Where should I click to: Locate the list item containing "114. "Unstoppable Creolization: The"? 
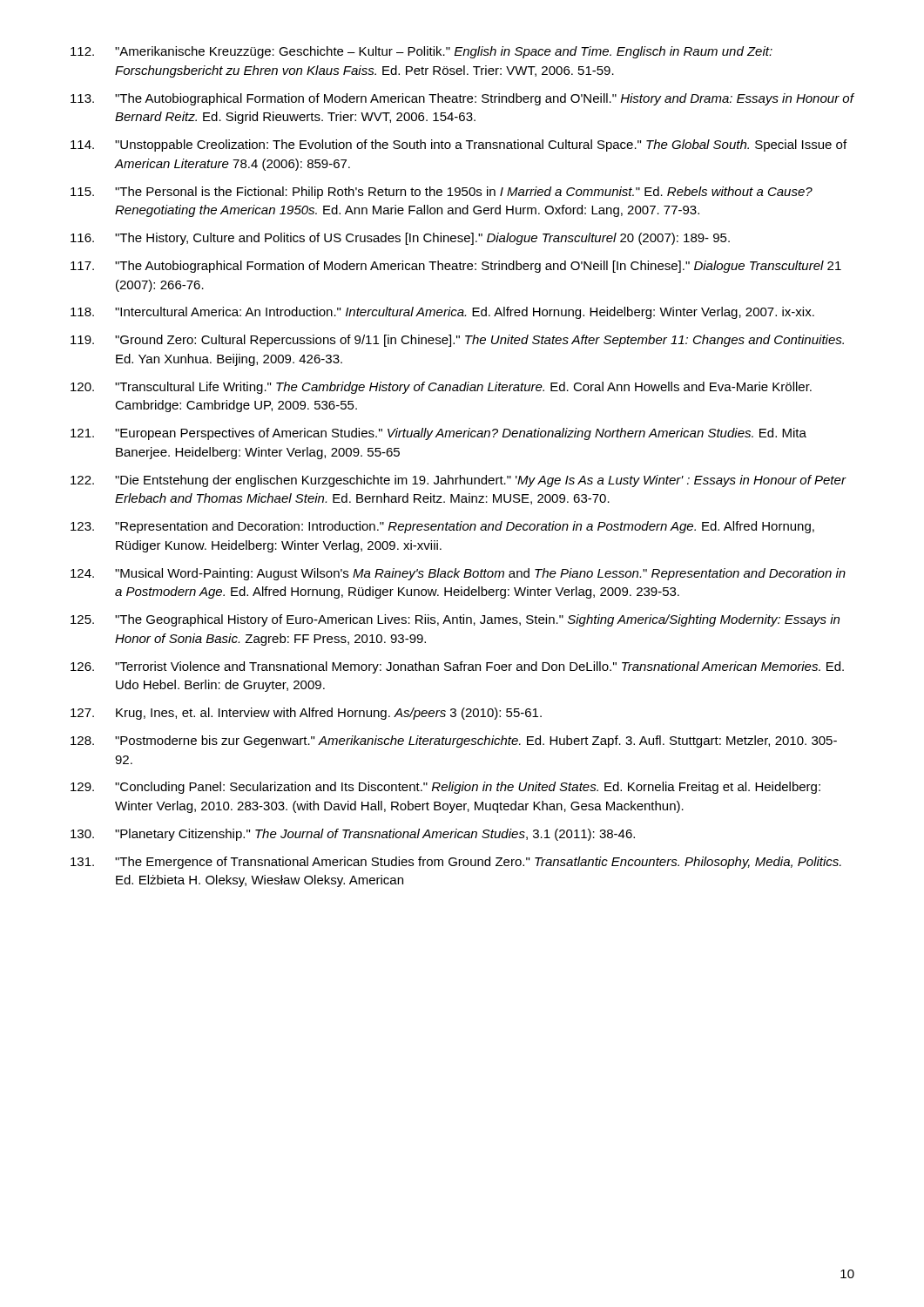(462, 154)
